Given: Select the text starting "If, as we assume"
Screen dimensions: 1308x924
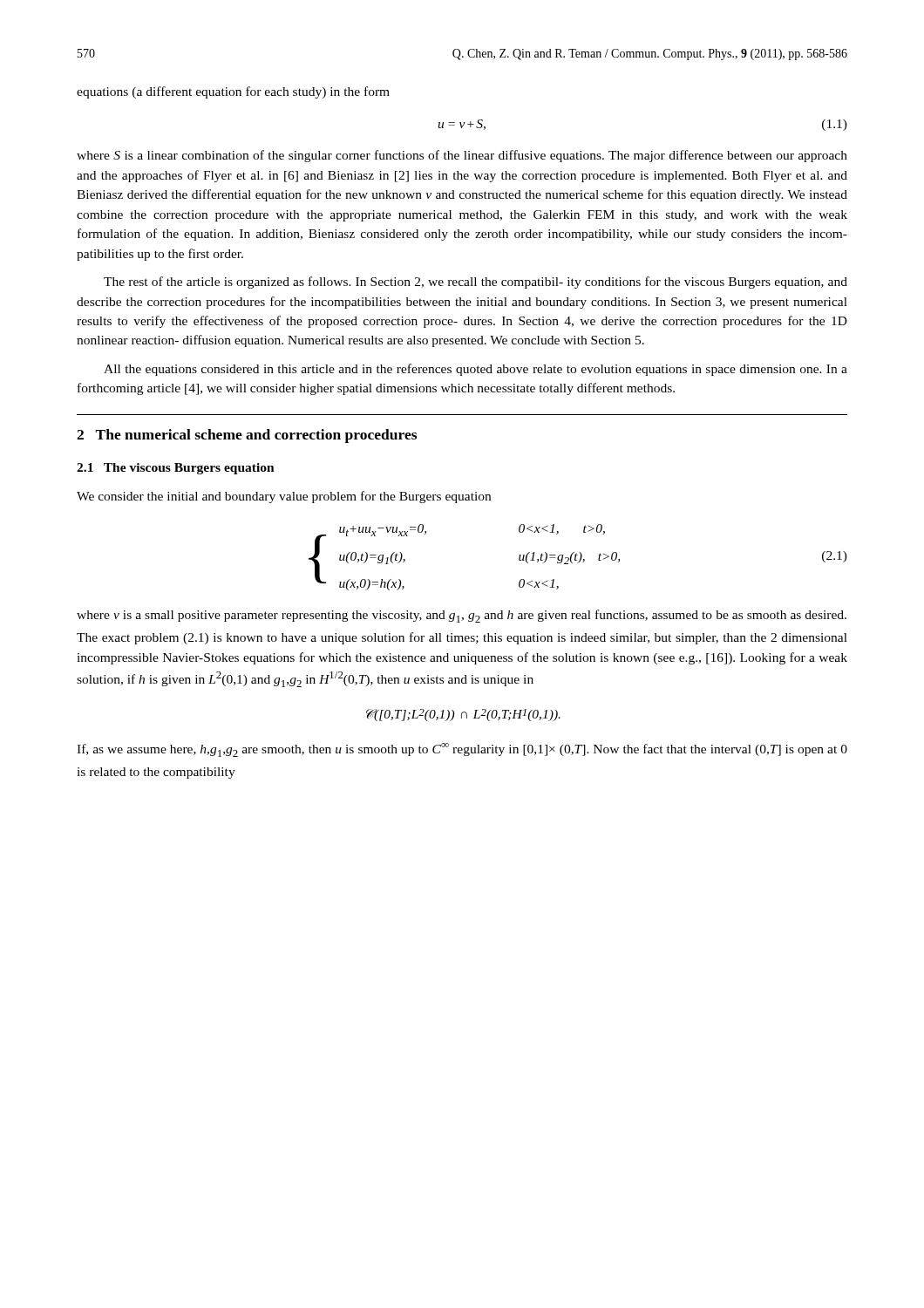Looking at the screenshot, I should coord(462,758).
